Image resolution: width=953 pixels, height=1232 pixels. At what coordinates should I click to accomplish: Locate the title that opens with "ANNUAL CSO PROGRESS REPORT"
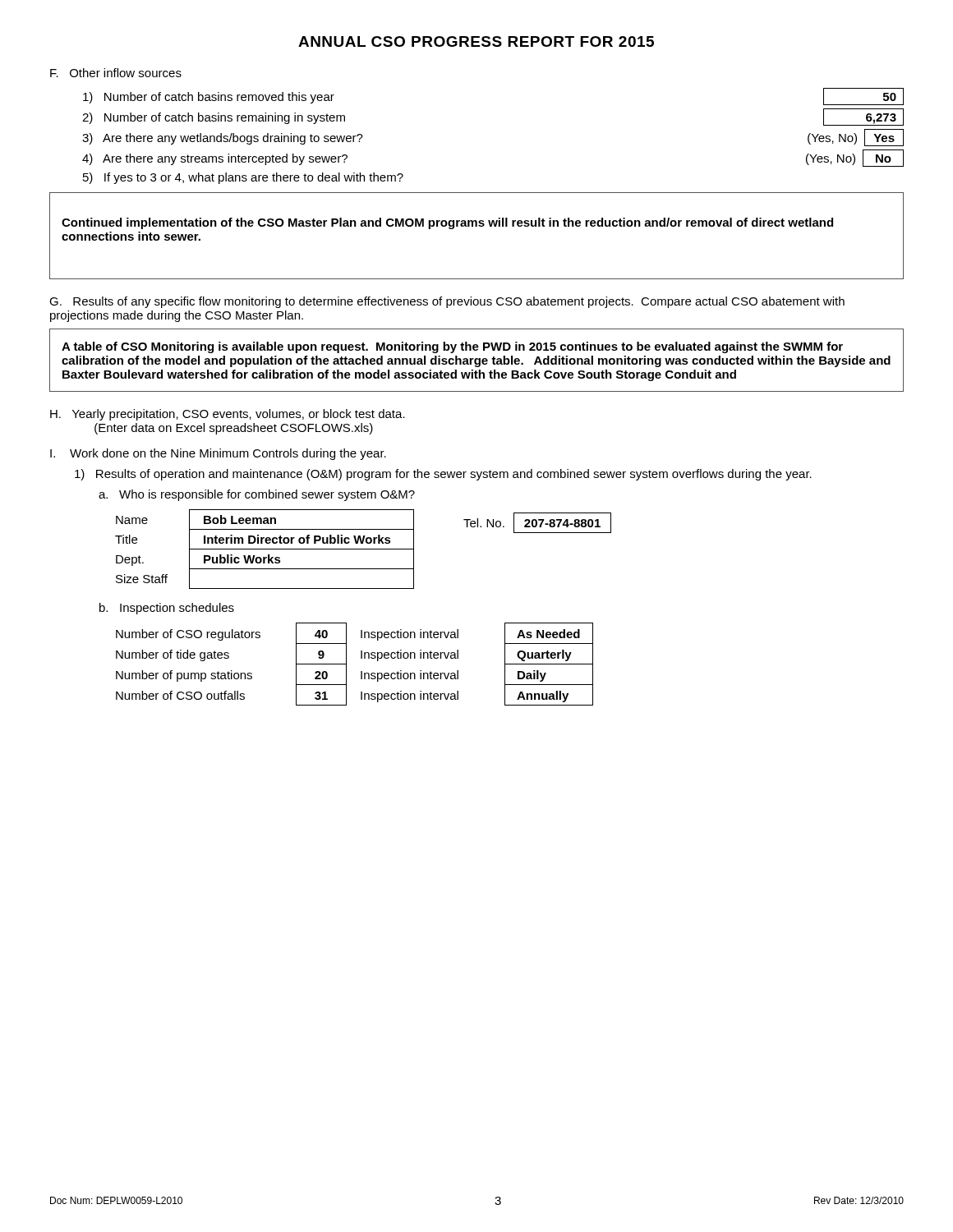point(476,42)
